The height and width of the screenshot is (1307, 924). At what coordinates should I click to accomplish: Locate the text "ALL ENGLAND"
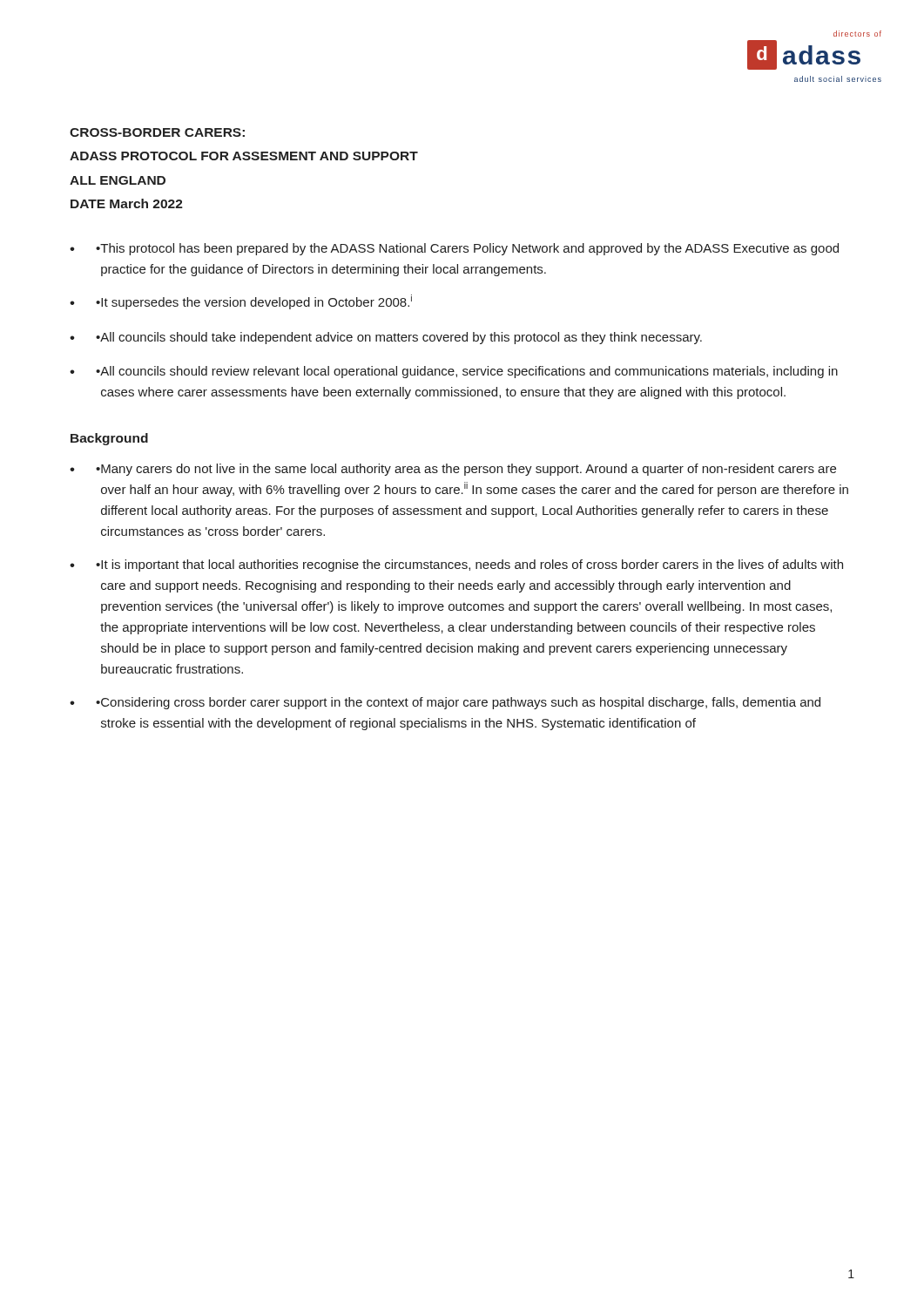(118, 180)
